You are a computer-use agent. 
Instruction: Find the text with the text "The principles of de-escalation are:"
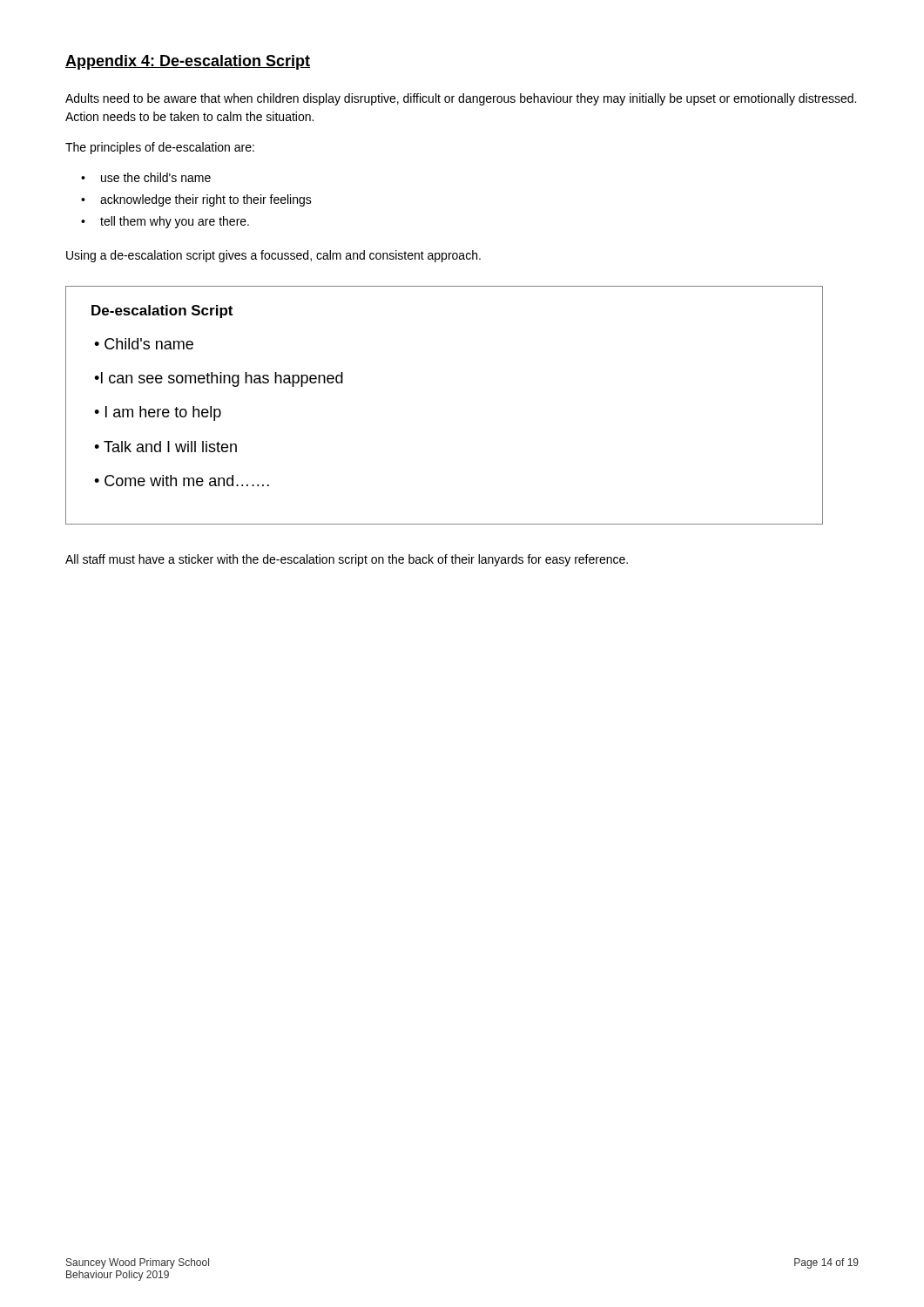click(160, 147)
